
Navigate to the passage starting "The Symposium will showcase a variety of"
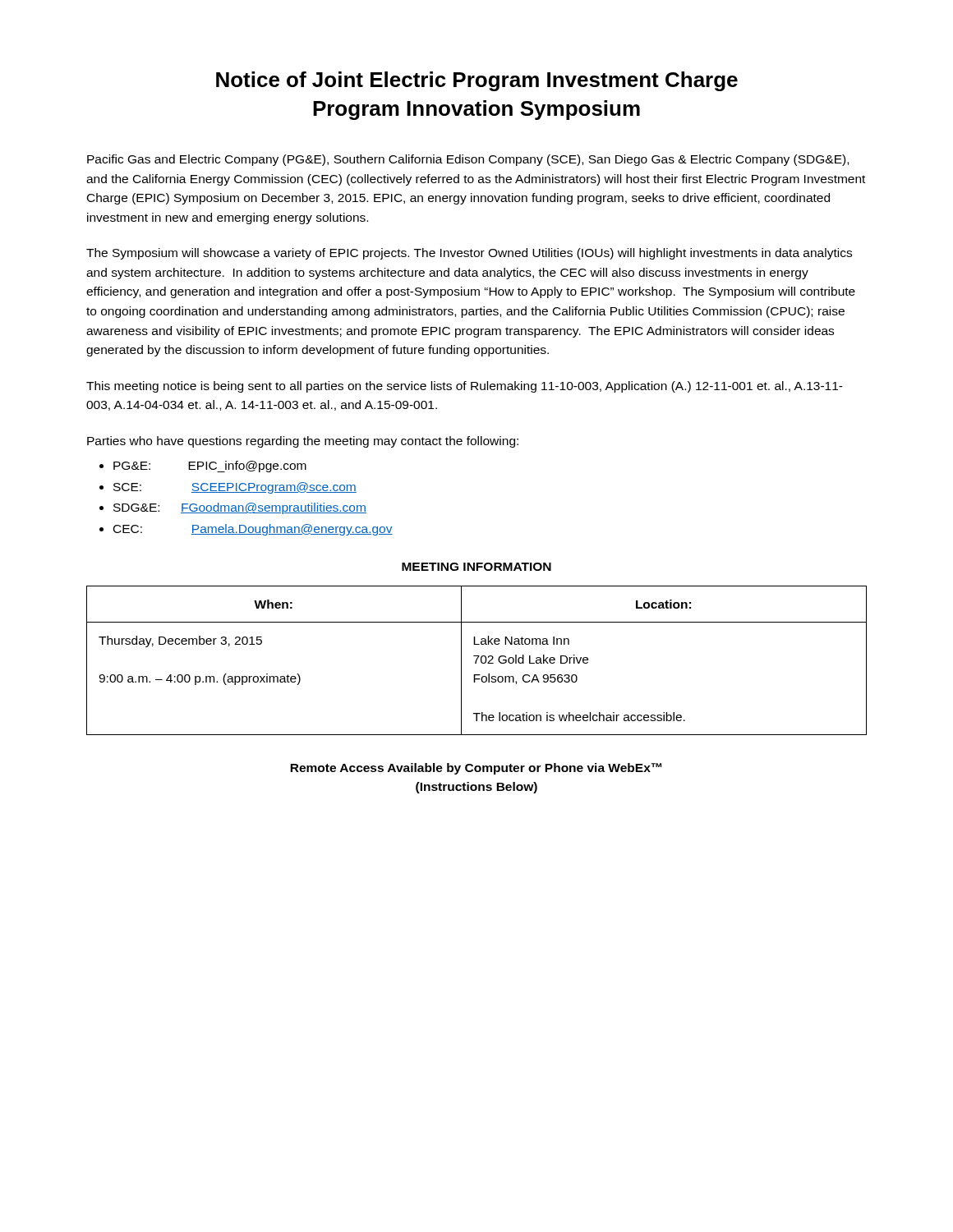tap(471, 301)
